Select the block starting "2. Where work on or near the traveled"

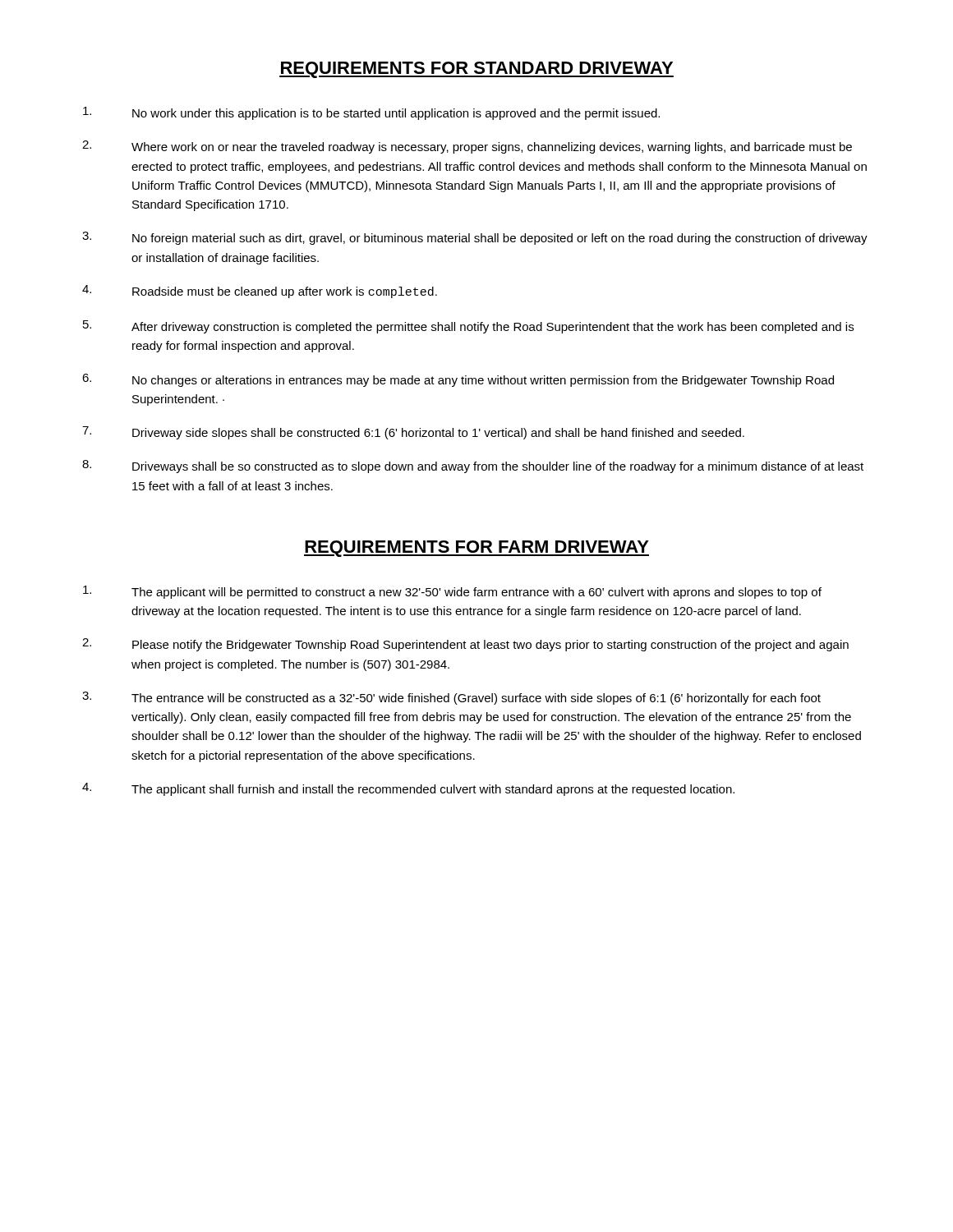(476, 176)
